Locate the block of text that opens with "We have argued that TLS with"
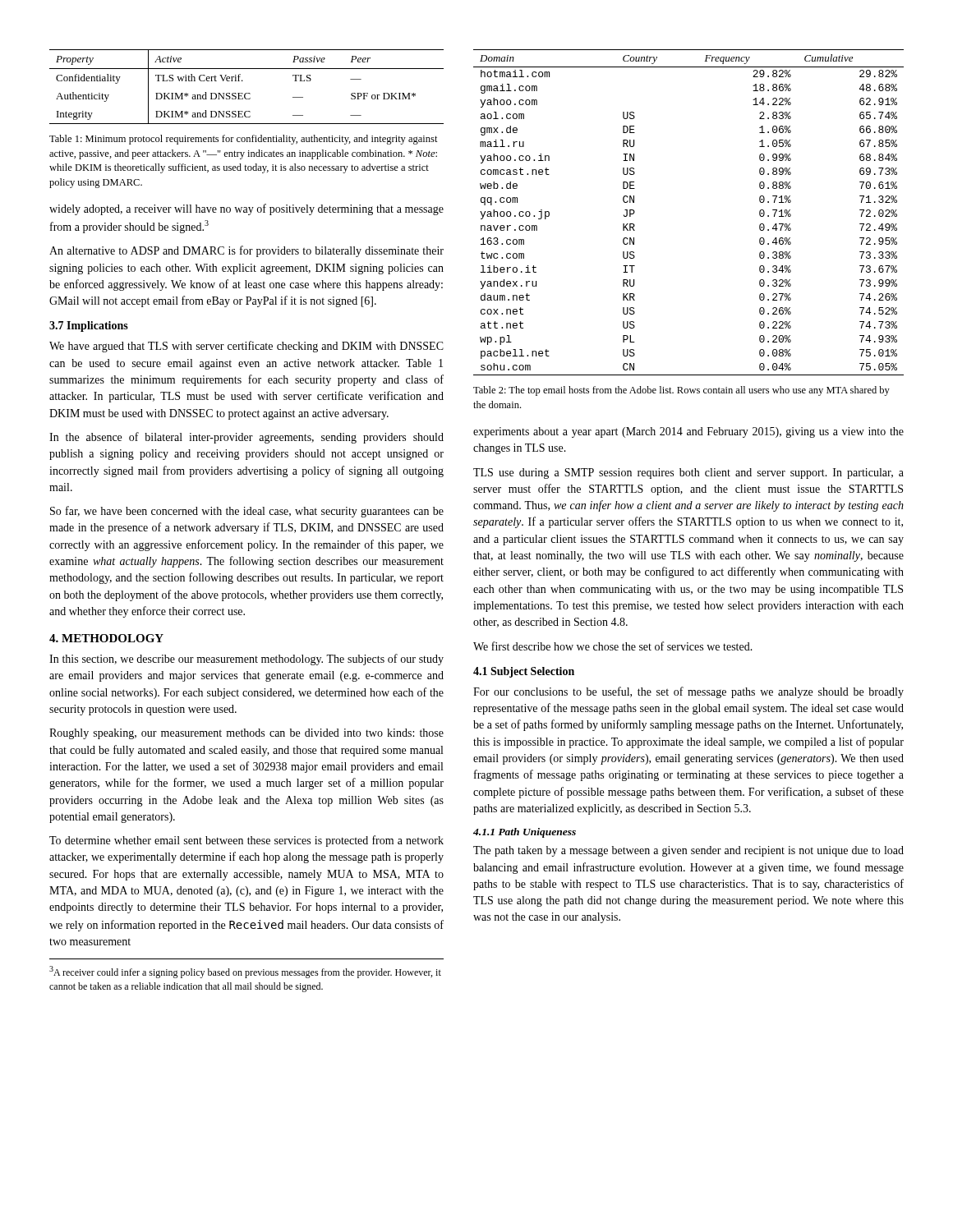 tap(246, 480)
